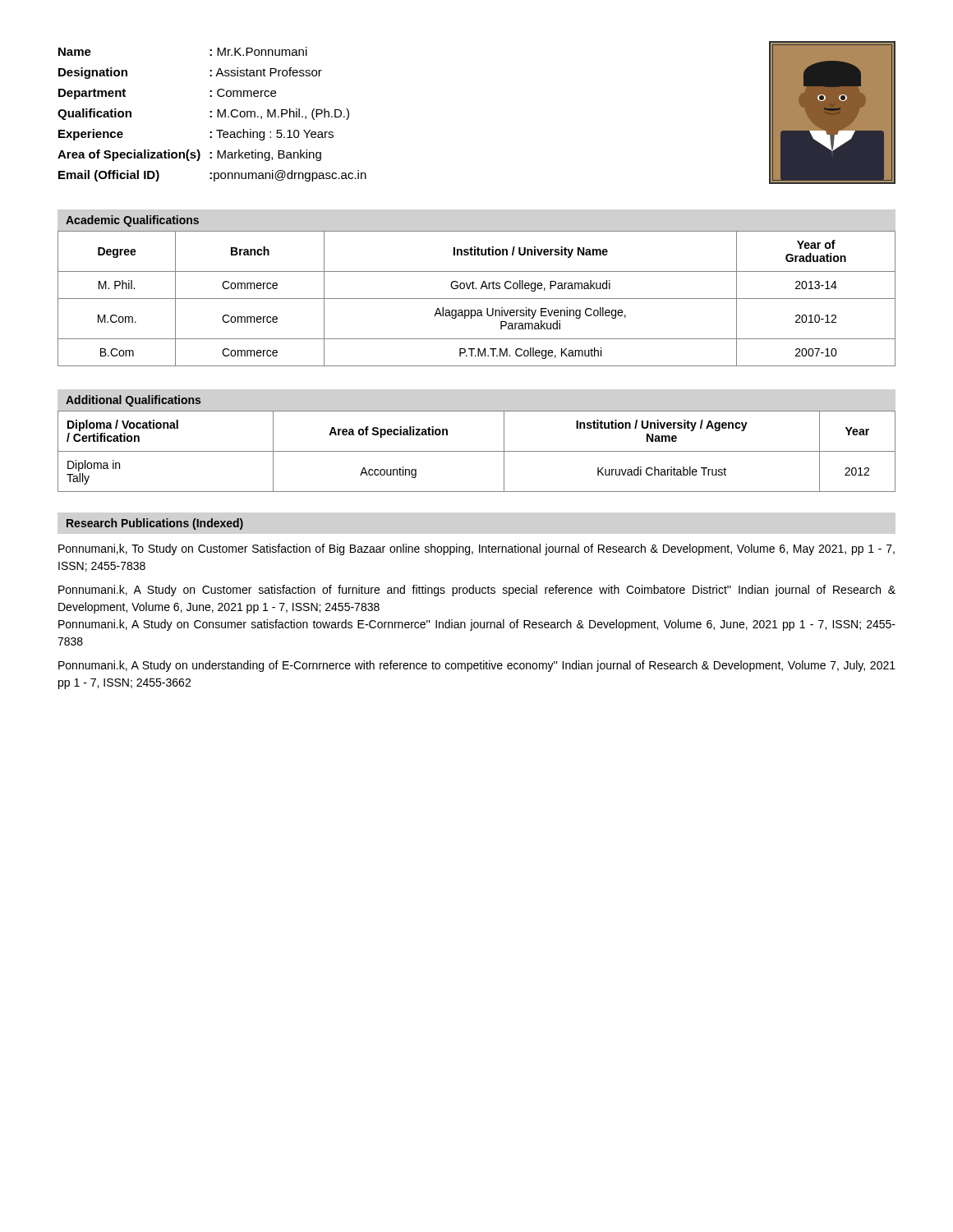Select the element starting "Additional Qualifications"

133,400
